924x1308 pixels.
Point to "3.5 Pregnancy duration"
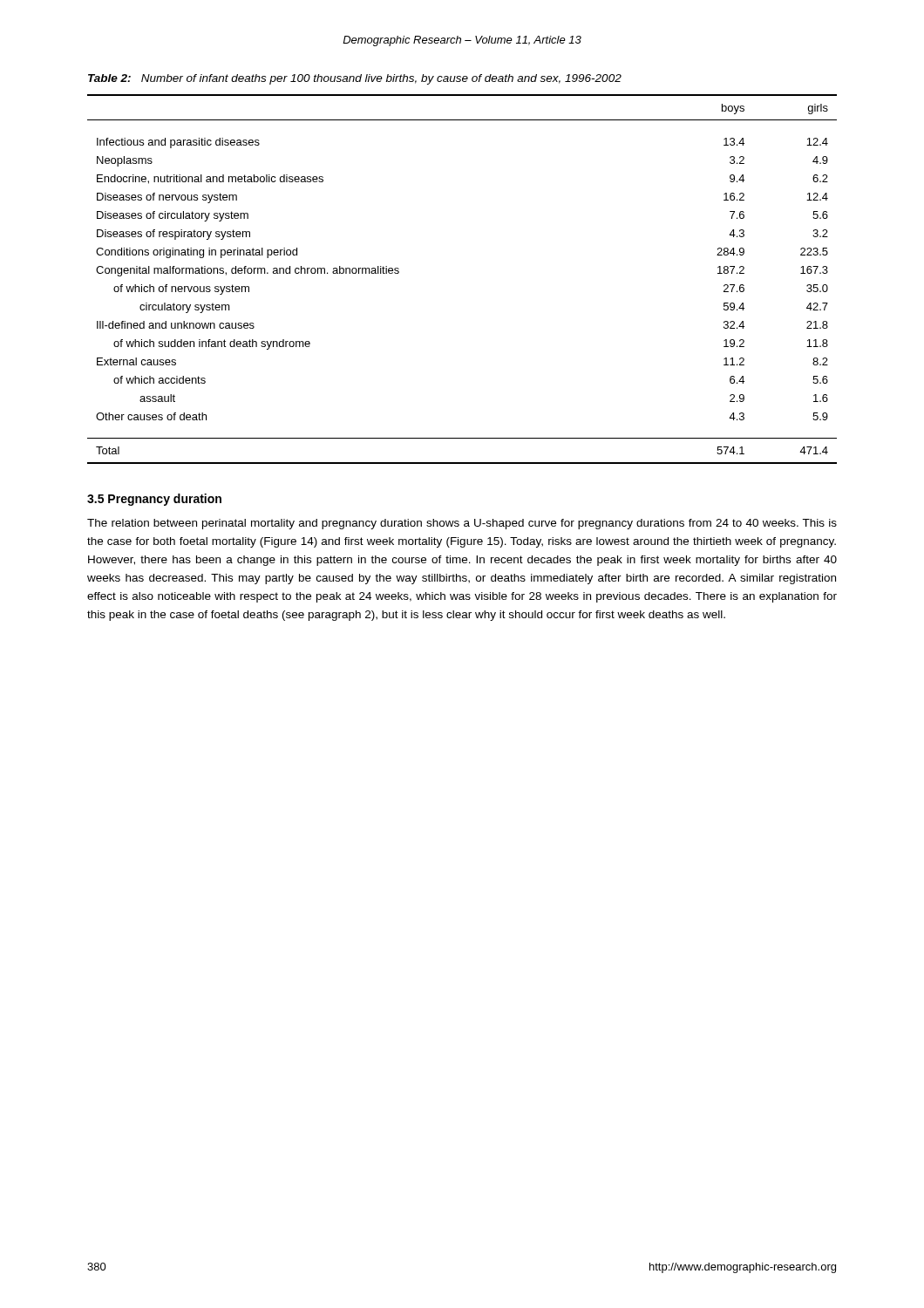[x=155, y=499]
